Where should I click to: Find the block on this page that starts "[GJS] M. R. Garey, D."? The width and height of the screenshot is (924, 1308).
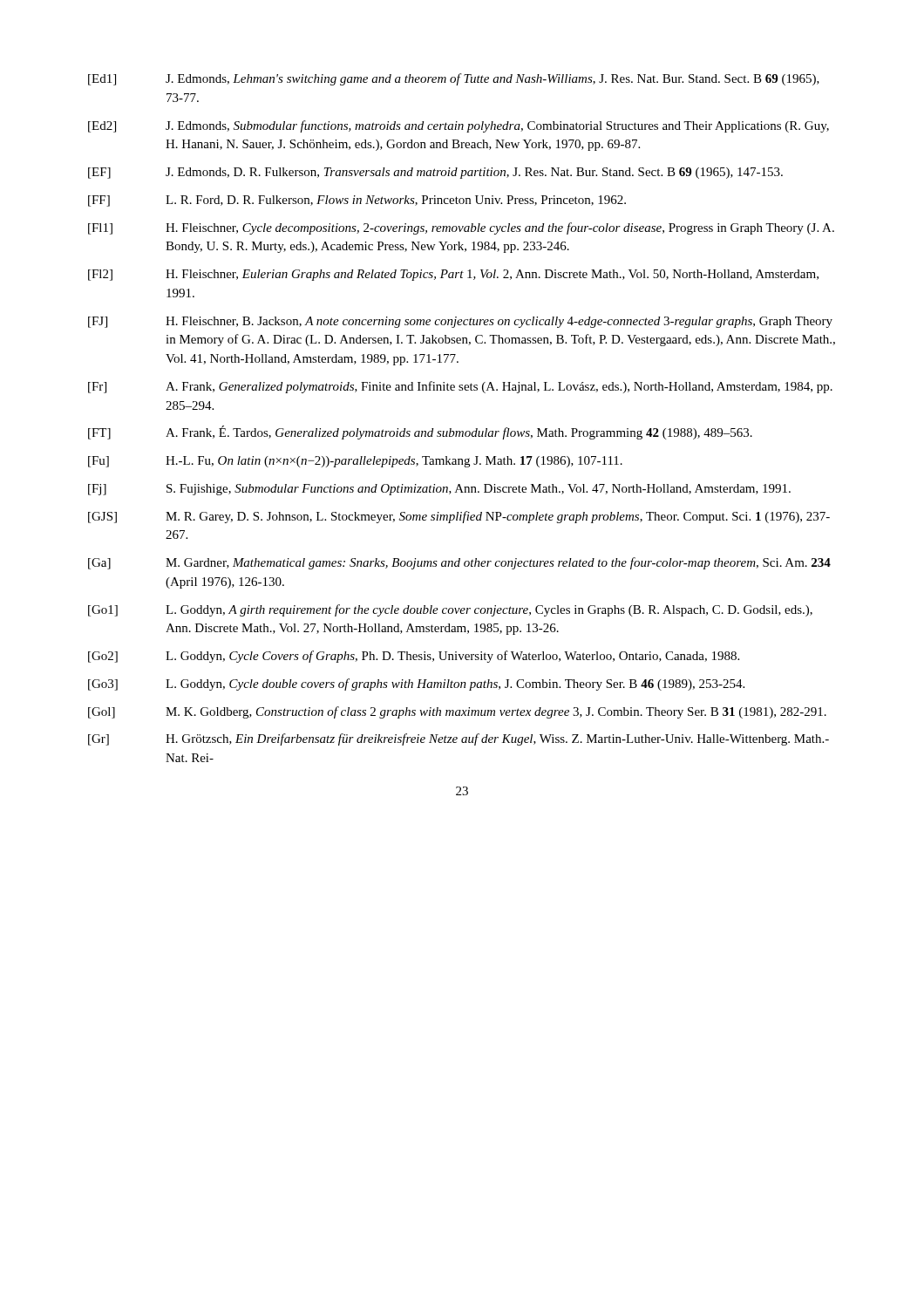click(x=462, y=526)
